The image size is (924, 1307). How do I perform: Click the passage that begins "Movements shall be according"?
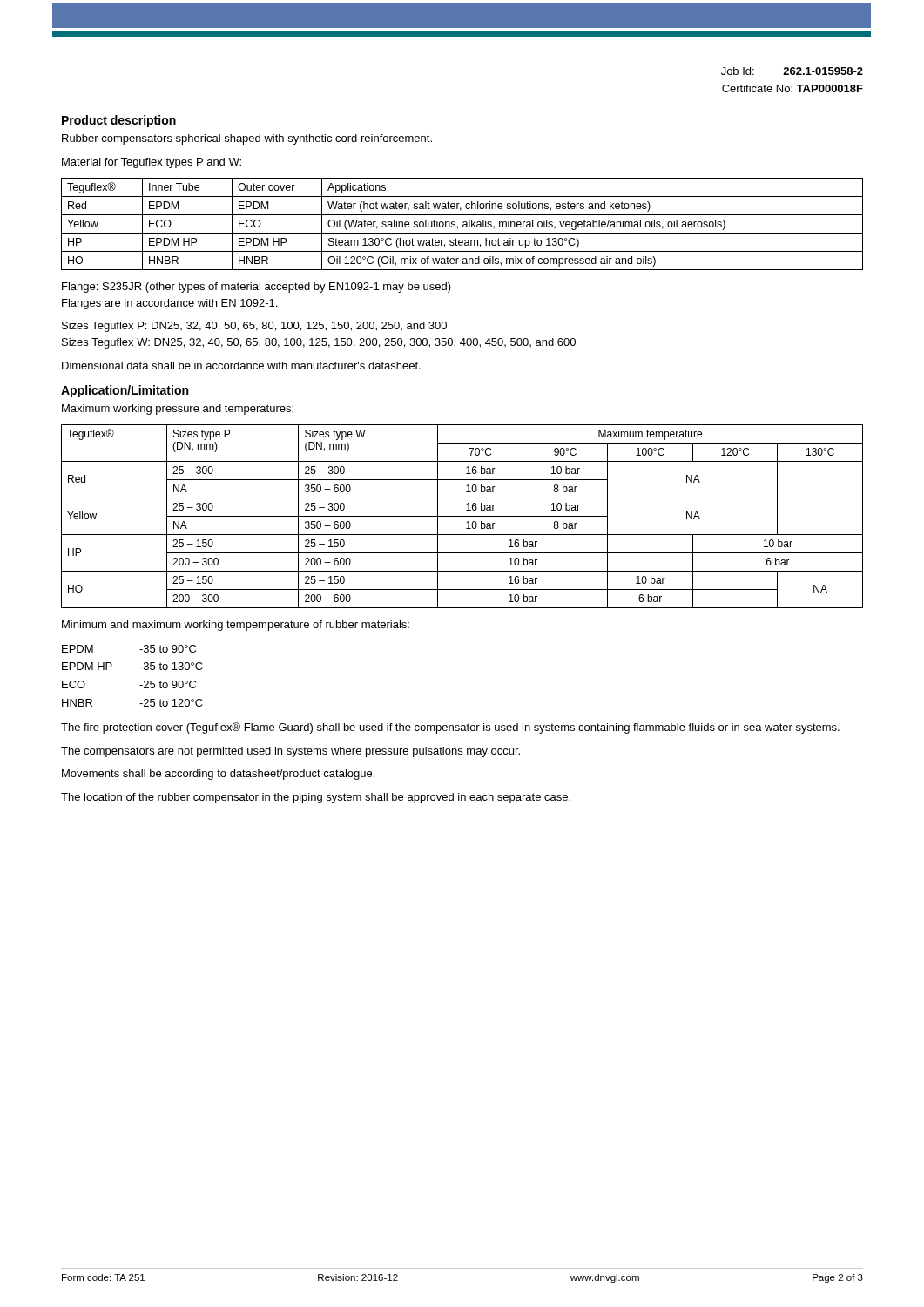tap(218, 774)
